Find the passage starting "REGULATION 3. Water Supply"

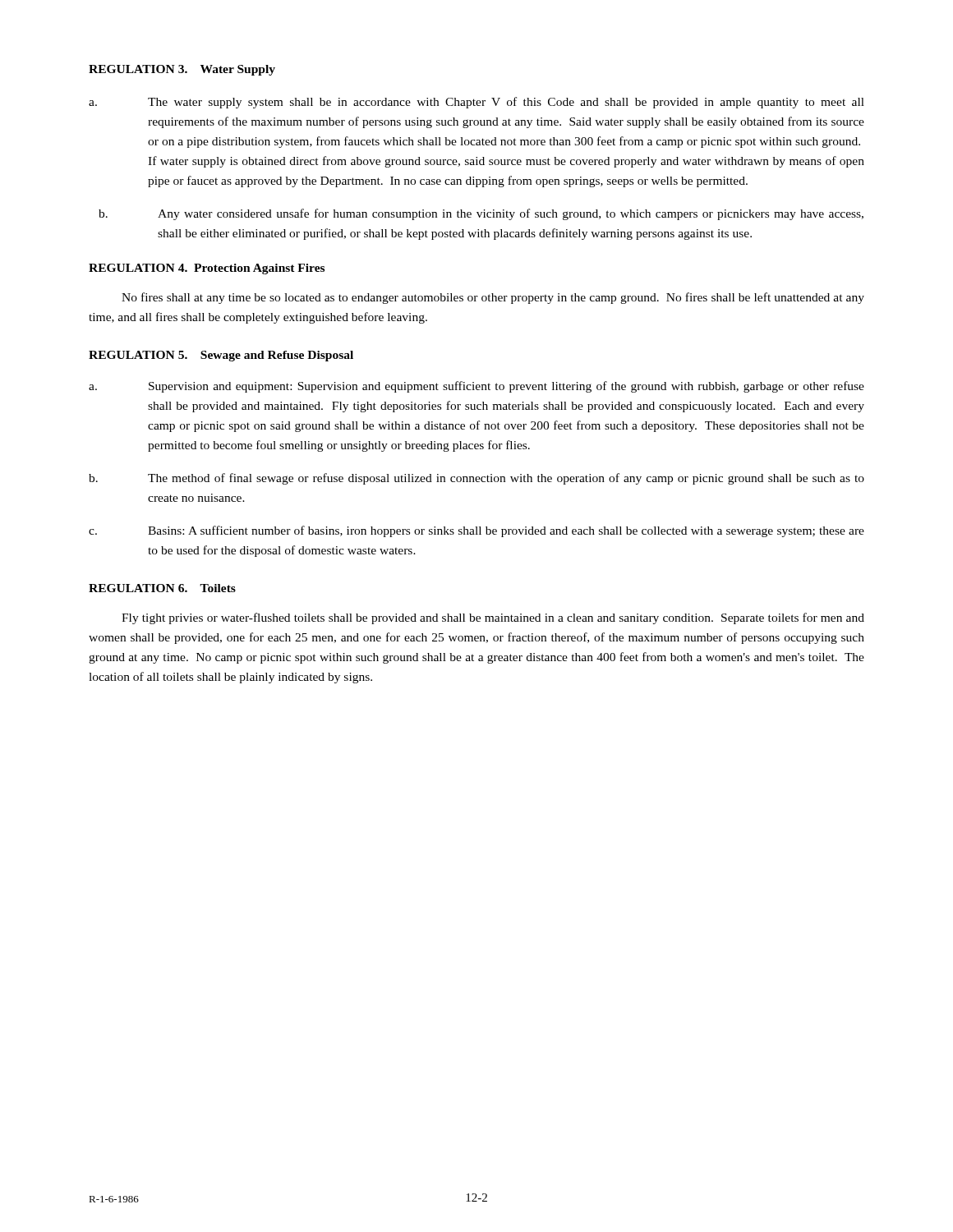pos(182,69)
